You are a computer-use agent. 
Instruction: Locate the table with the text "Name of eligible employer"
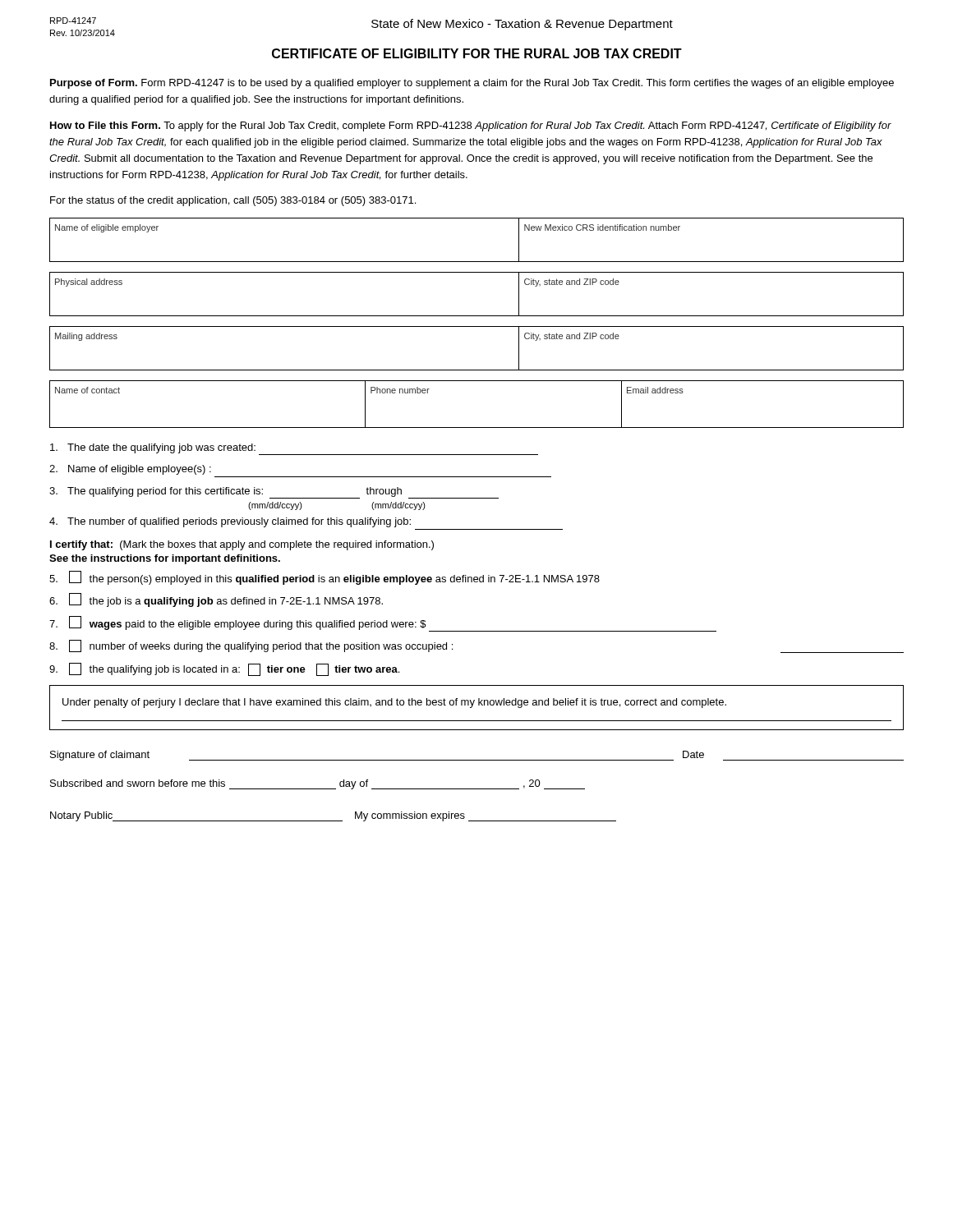(476, 240)
